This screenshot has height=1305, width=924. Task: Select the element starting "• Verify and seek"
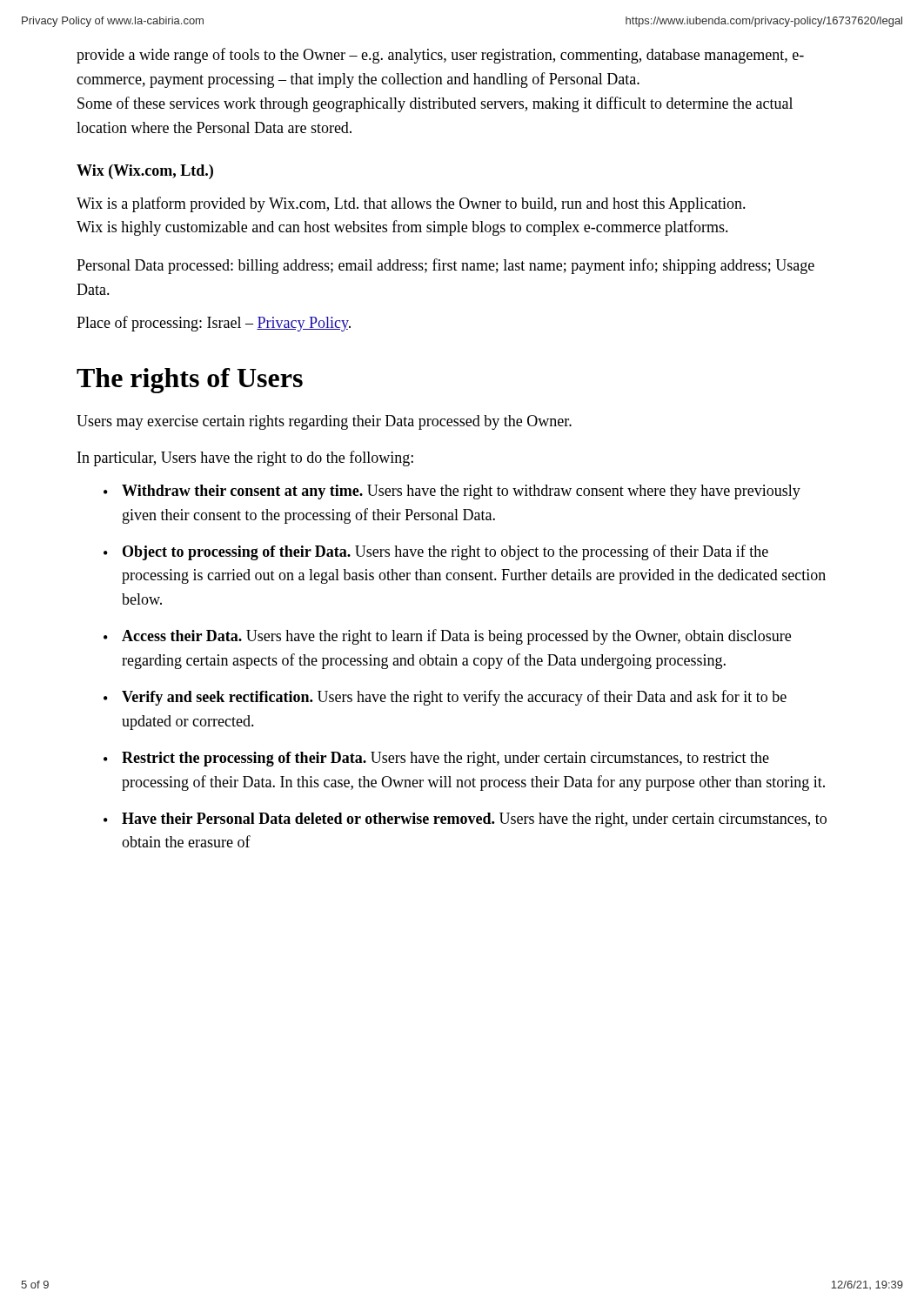coord(470,710)
